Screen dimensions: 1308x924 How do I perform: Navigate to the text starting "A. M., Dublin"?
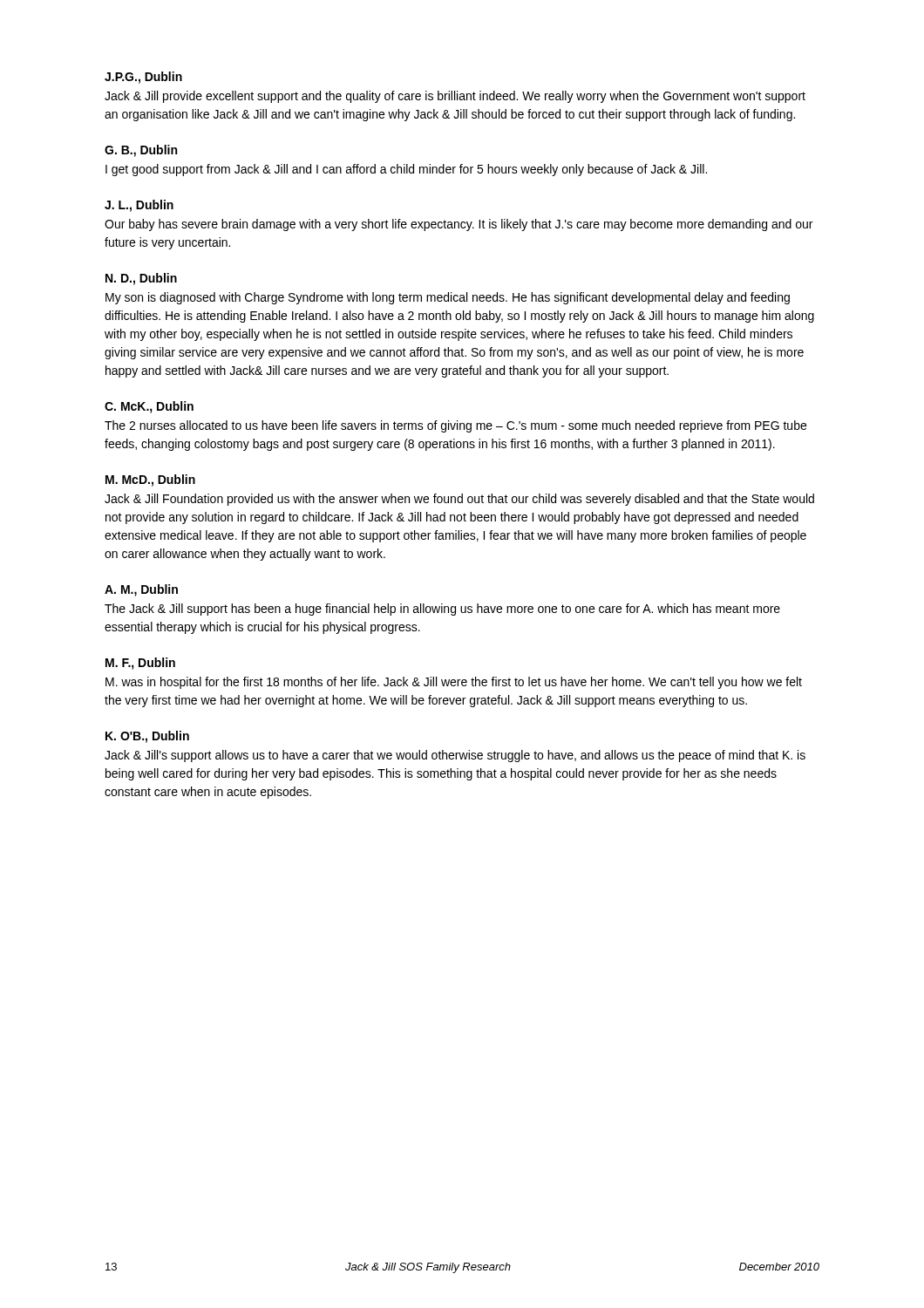pyautogui.click(x=141, y=590)
